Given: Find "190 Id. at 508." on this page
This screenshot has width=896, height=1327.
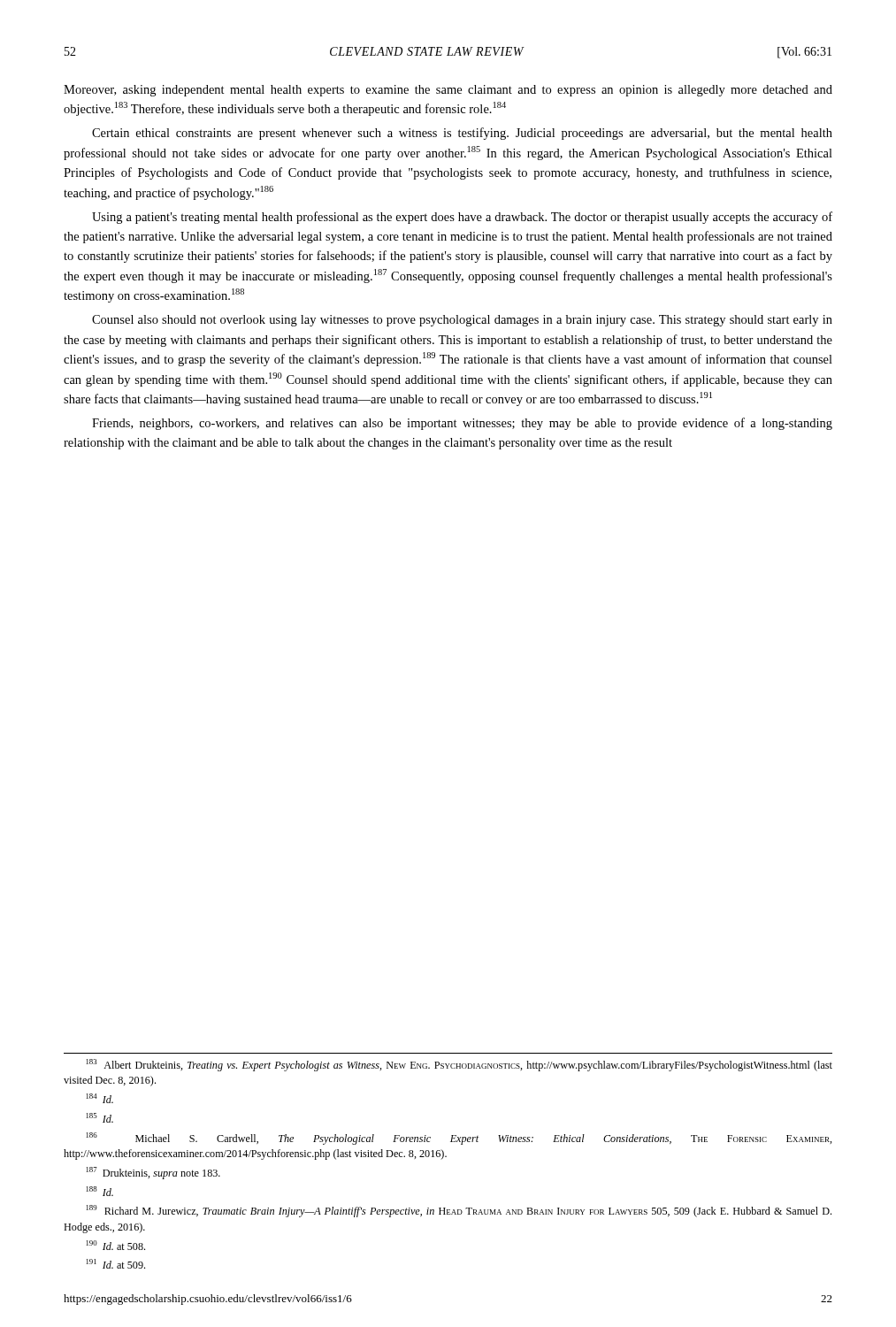Looking at the screenshot, I should click(x=116, y=1246).
